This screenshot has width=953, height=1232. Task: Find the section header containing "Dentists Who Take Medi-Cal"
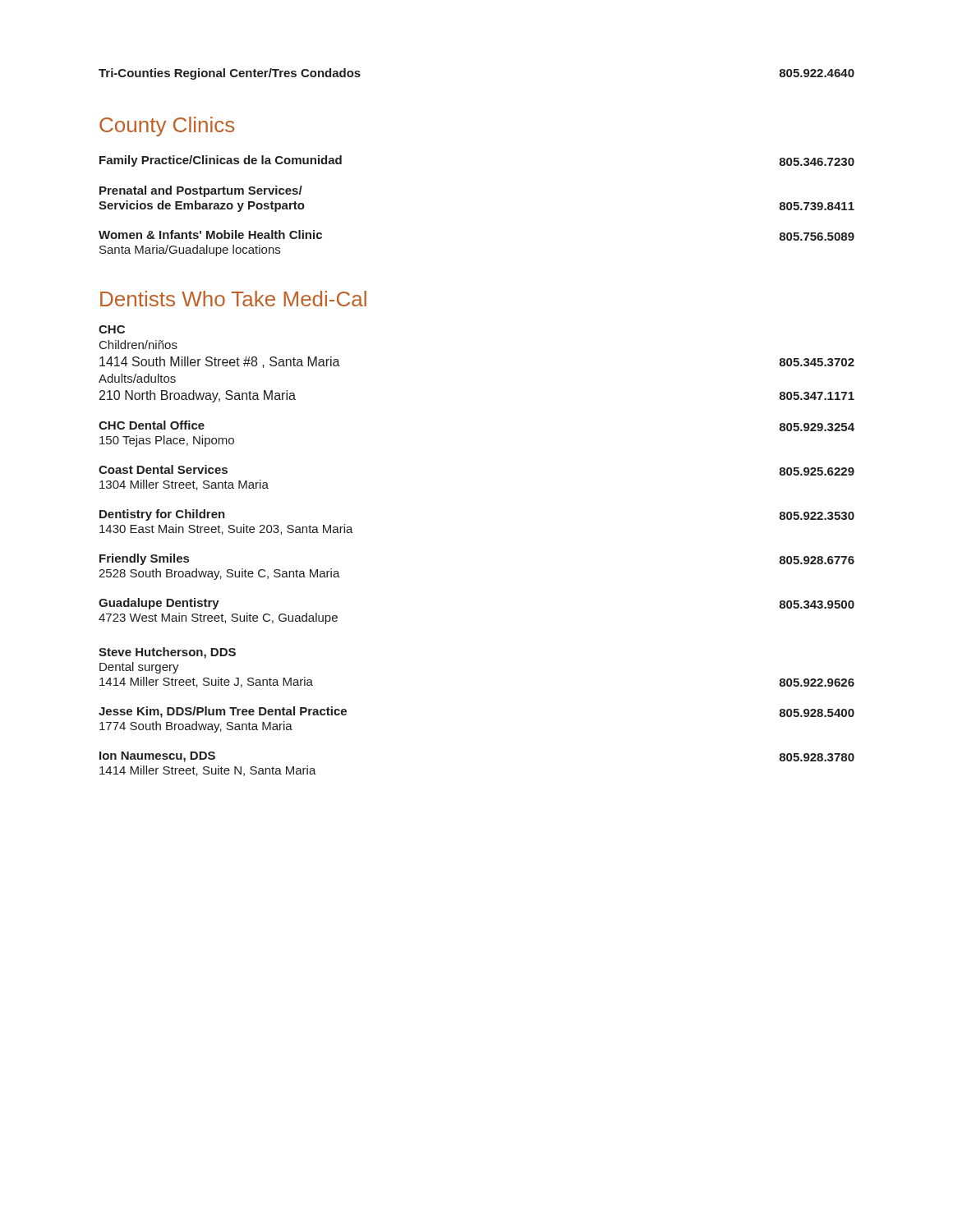[x=233, y=299]
